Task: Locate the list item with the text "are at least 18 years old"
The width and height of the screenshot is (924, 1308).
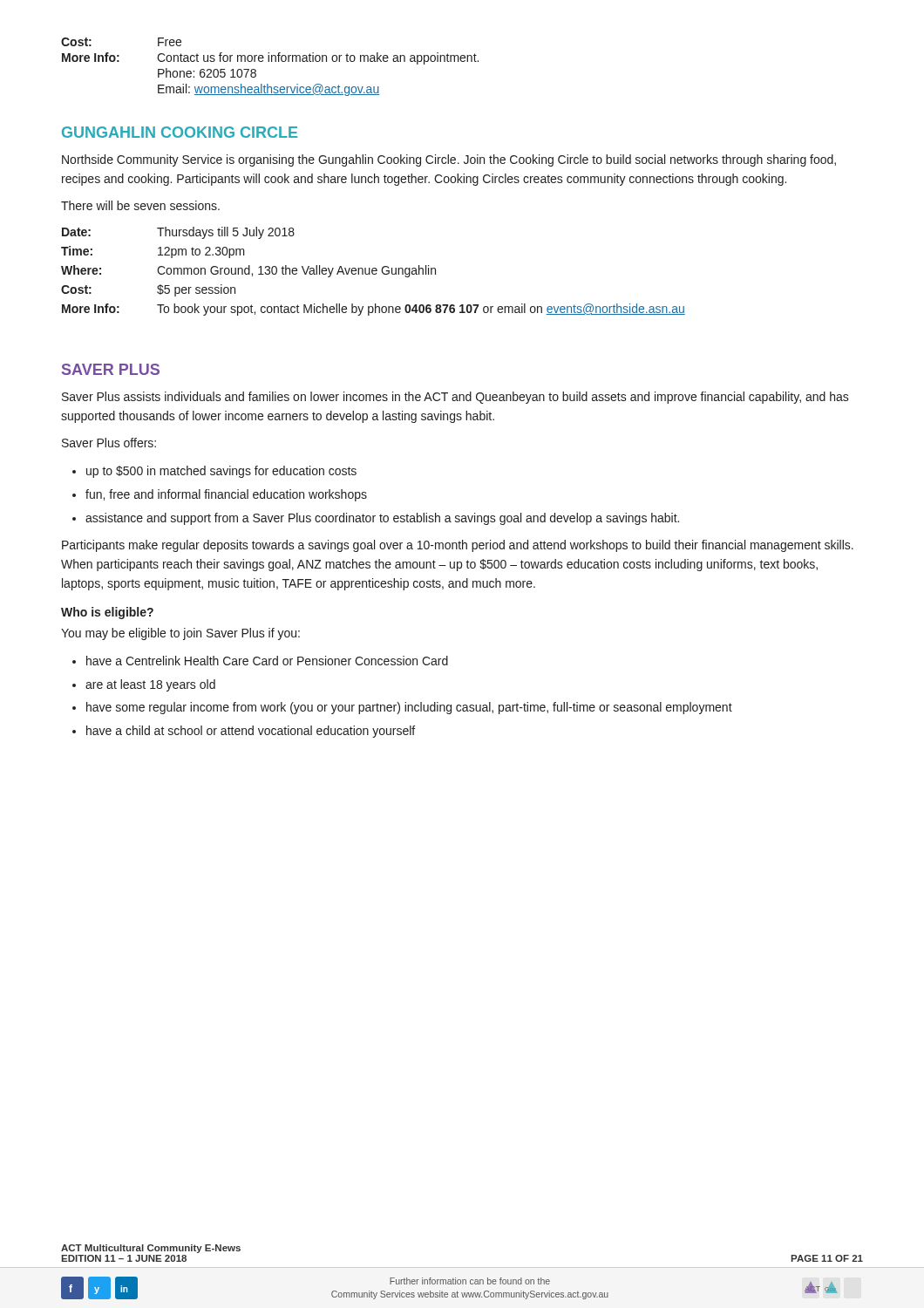Action: [151, 684]
